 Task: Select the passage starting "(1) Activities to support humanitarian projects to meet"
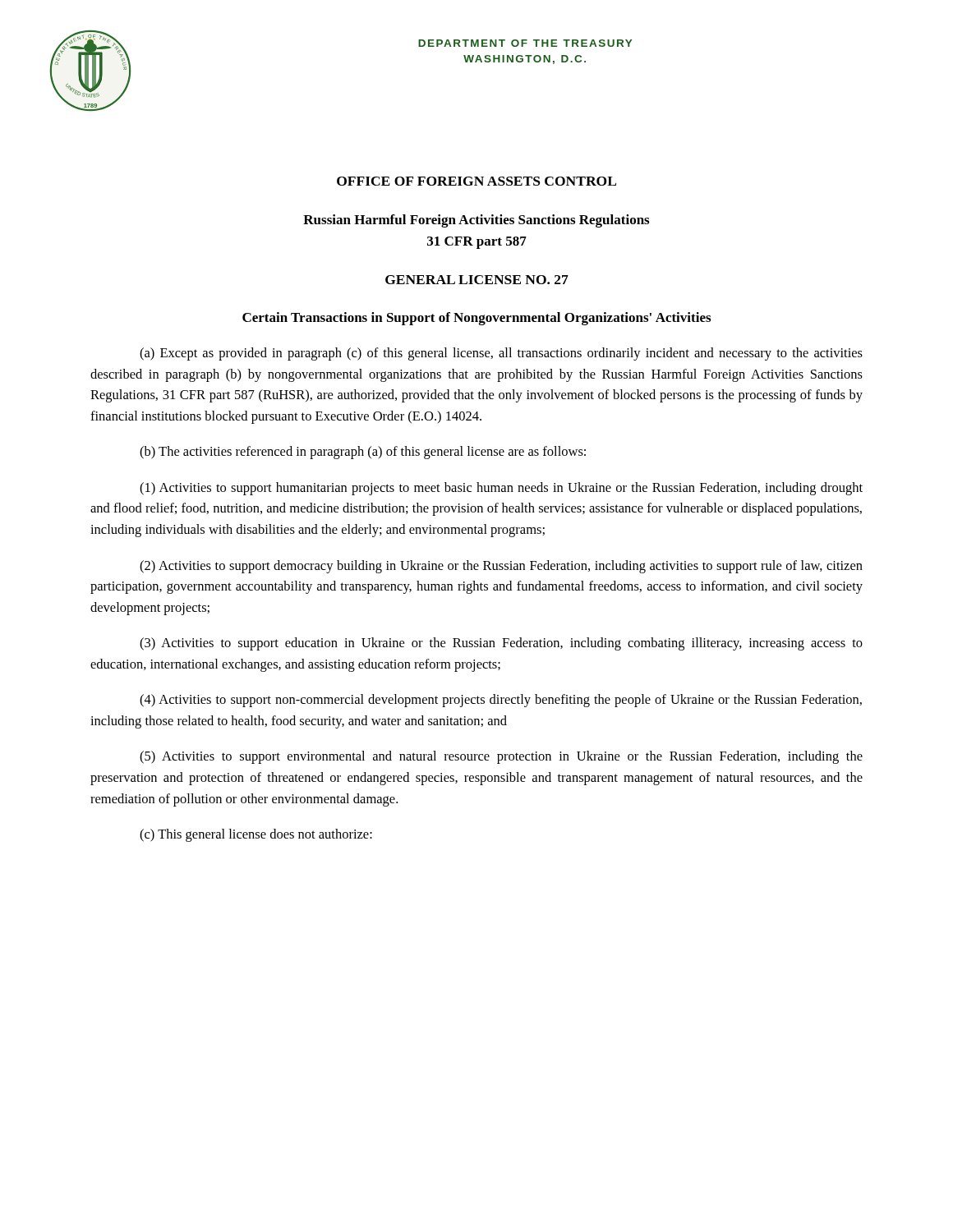tap(476, 508)
